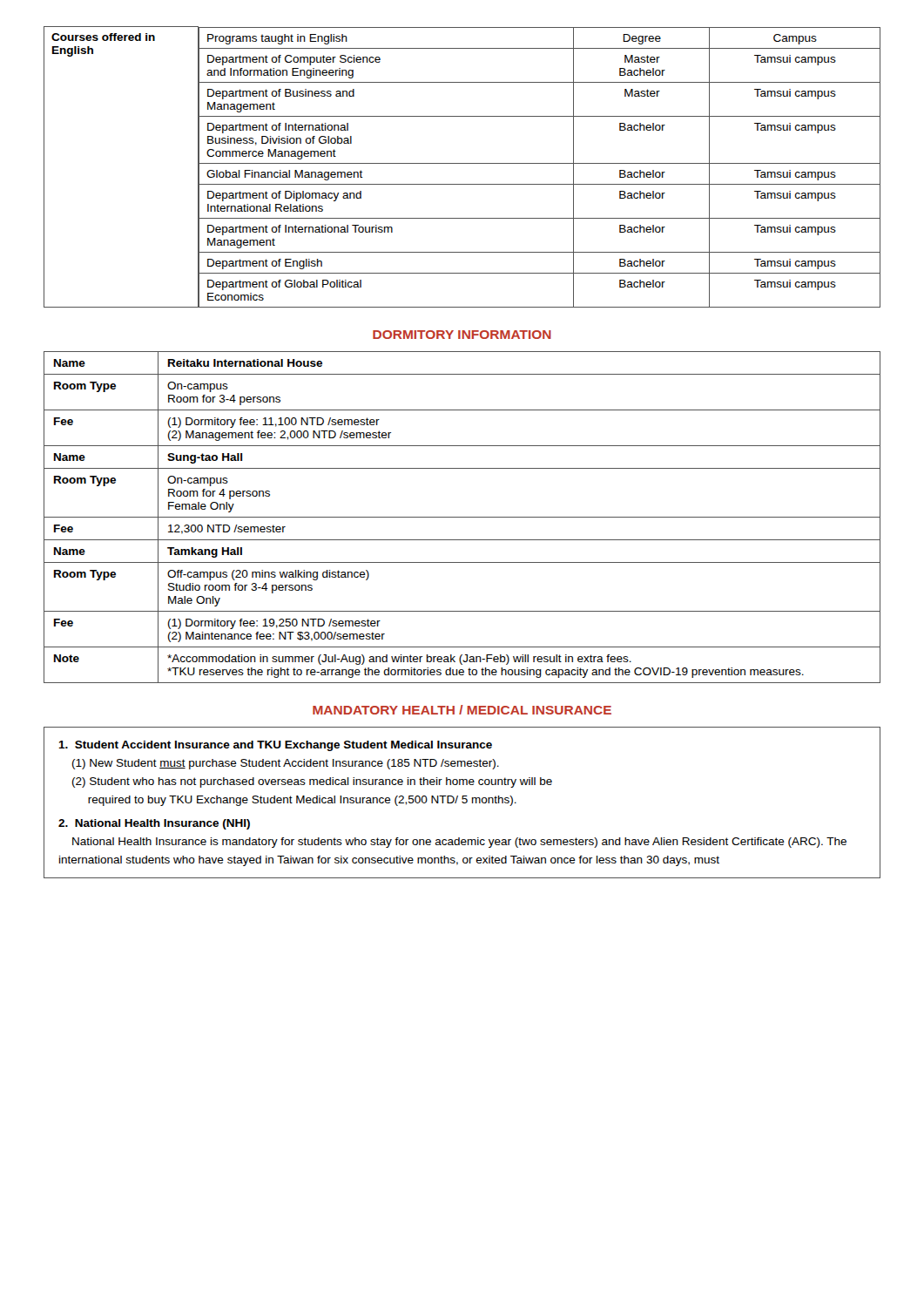Locate the table with the text "Department of Diplomacy and International"
This screenshot has height=1307, width=924.
click(x=462, y=167)
